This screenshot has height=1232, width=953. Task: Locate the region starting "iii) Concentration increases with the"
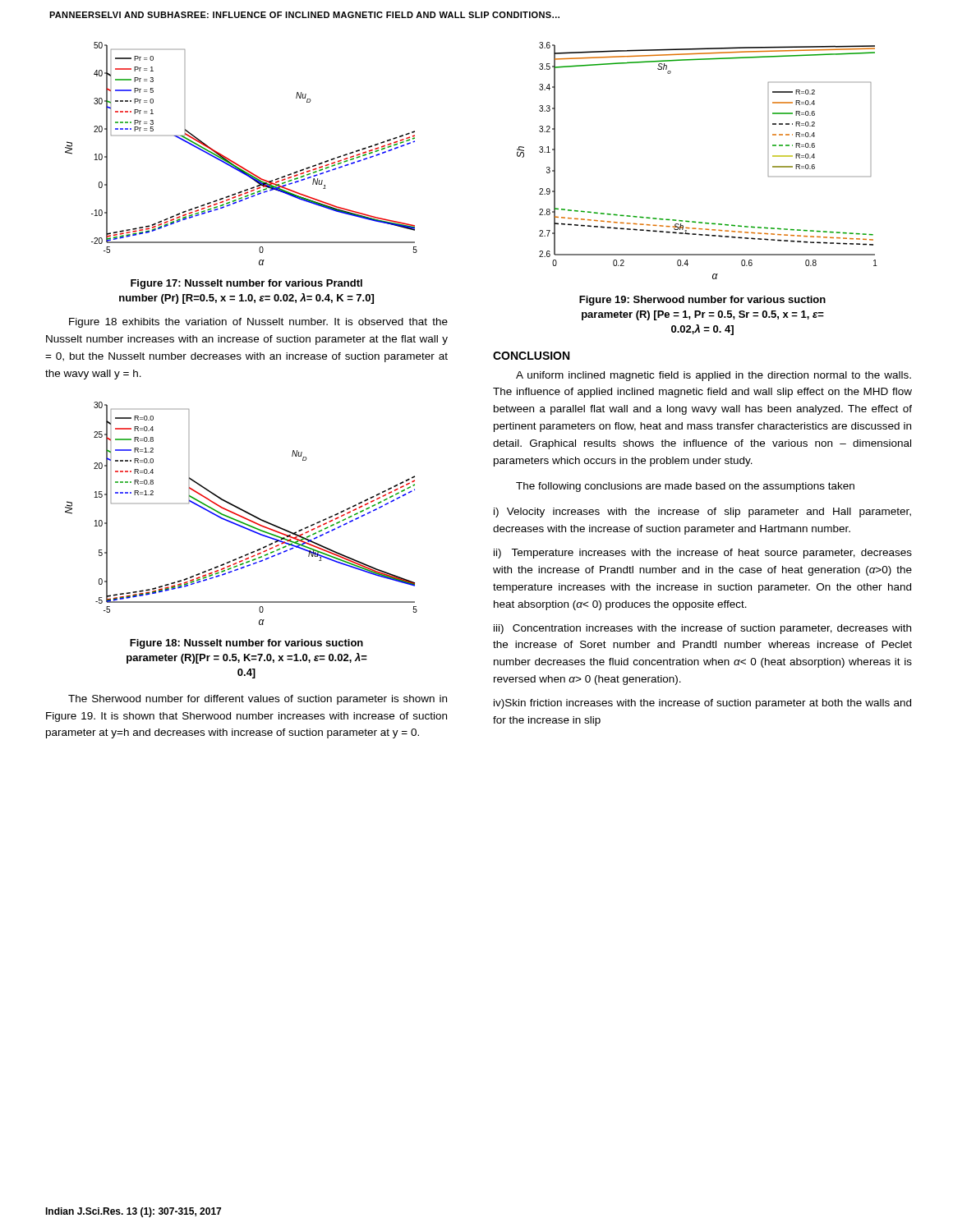click(x=702, y=653)
